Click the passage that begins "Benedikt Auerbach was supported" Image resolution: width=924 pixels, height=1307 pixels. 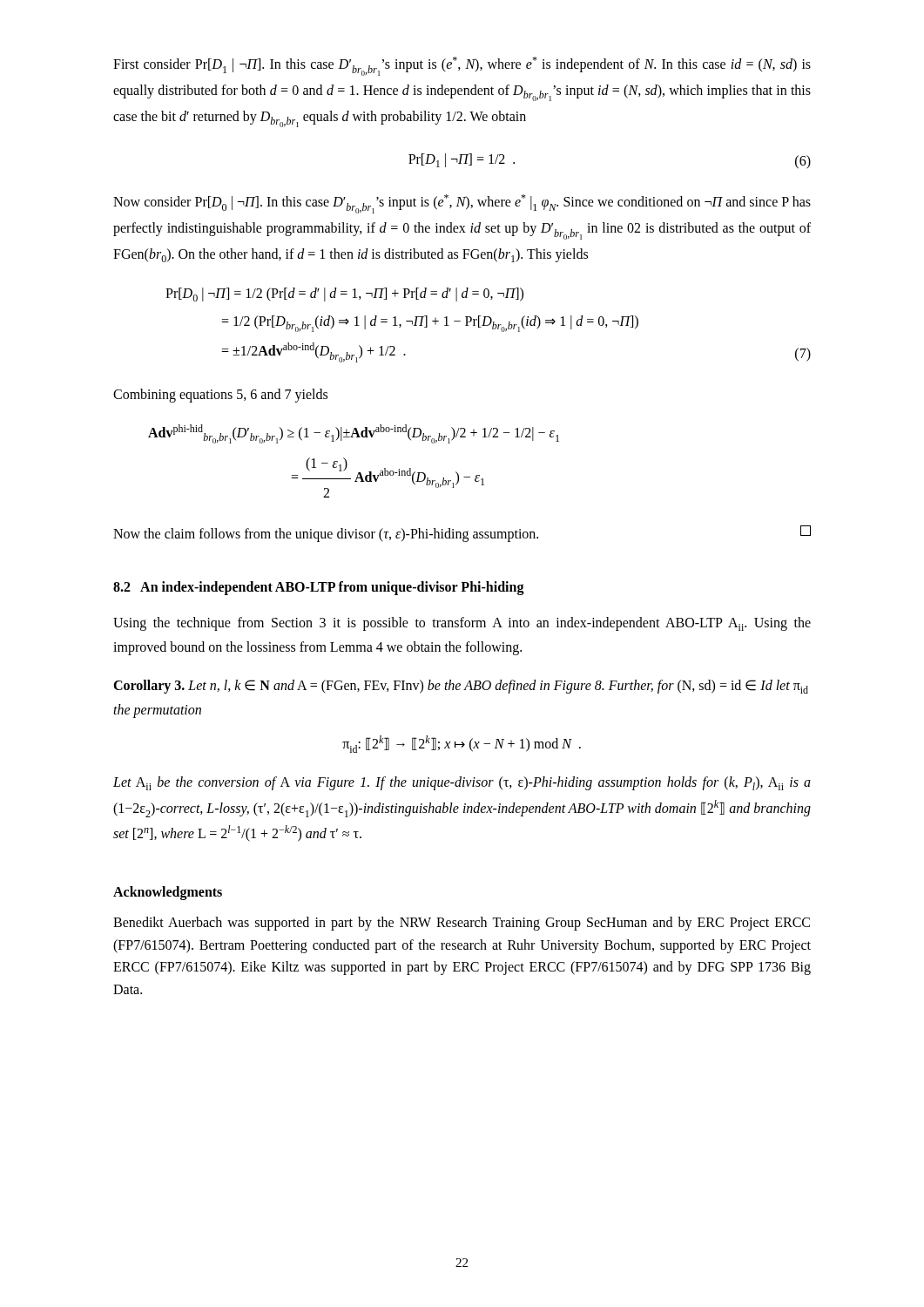(x=462, y=956)
